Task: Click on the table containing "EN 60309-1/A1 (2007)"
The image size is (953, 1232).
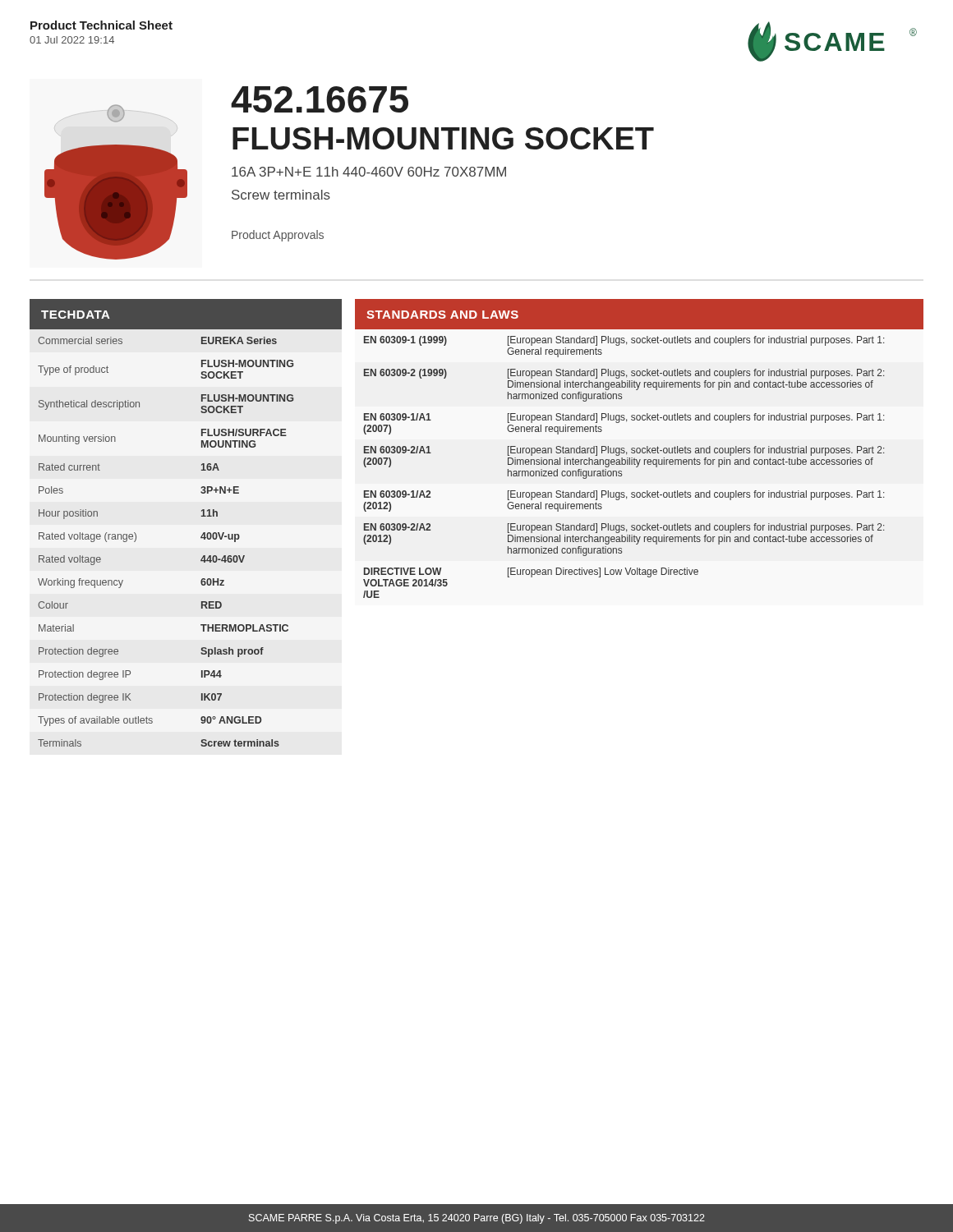Action: [x=639, y=452]
